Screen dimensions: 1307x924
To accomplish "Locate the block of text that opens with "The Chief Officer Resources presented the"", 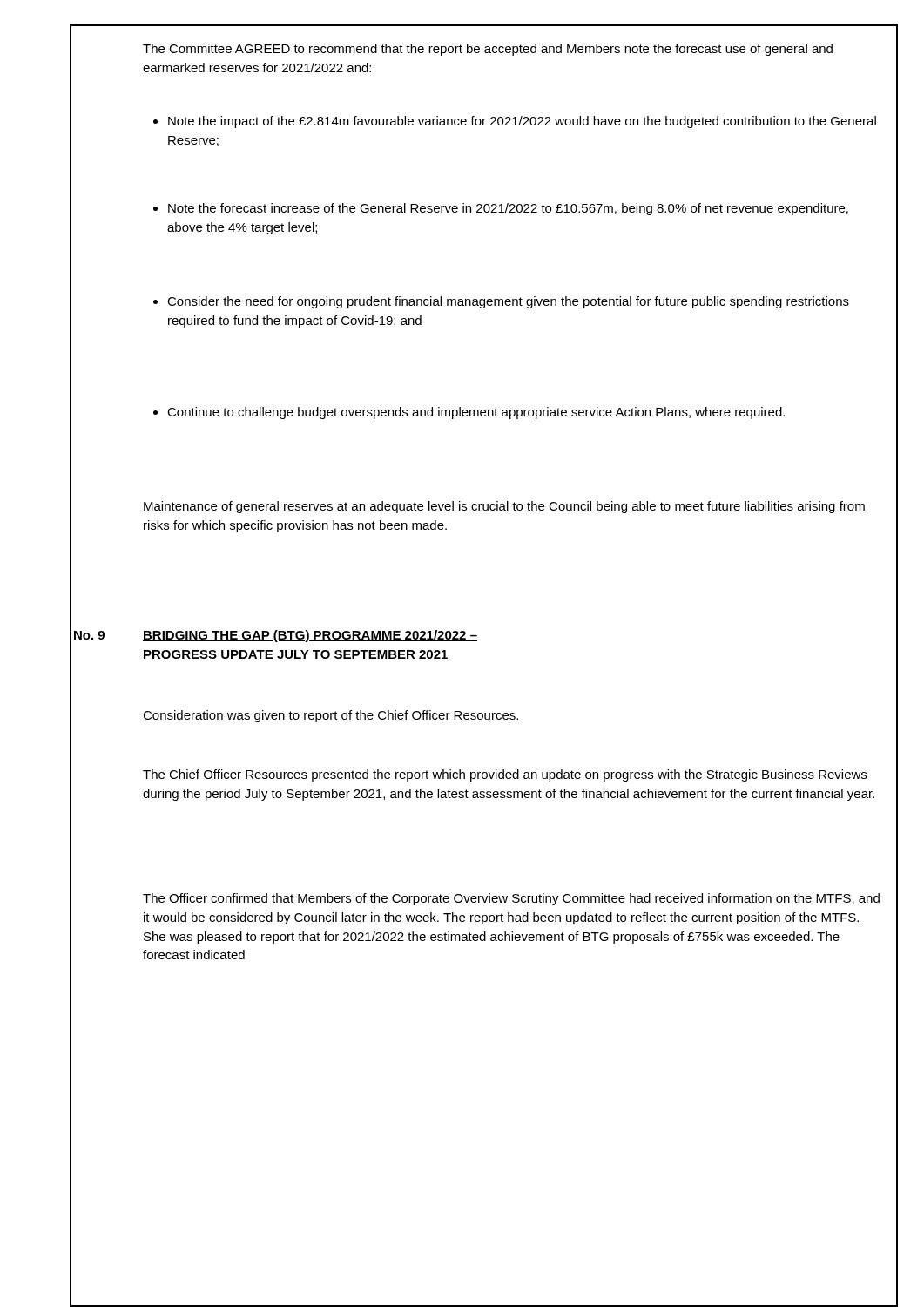I will pos(514,784).
